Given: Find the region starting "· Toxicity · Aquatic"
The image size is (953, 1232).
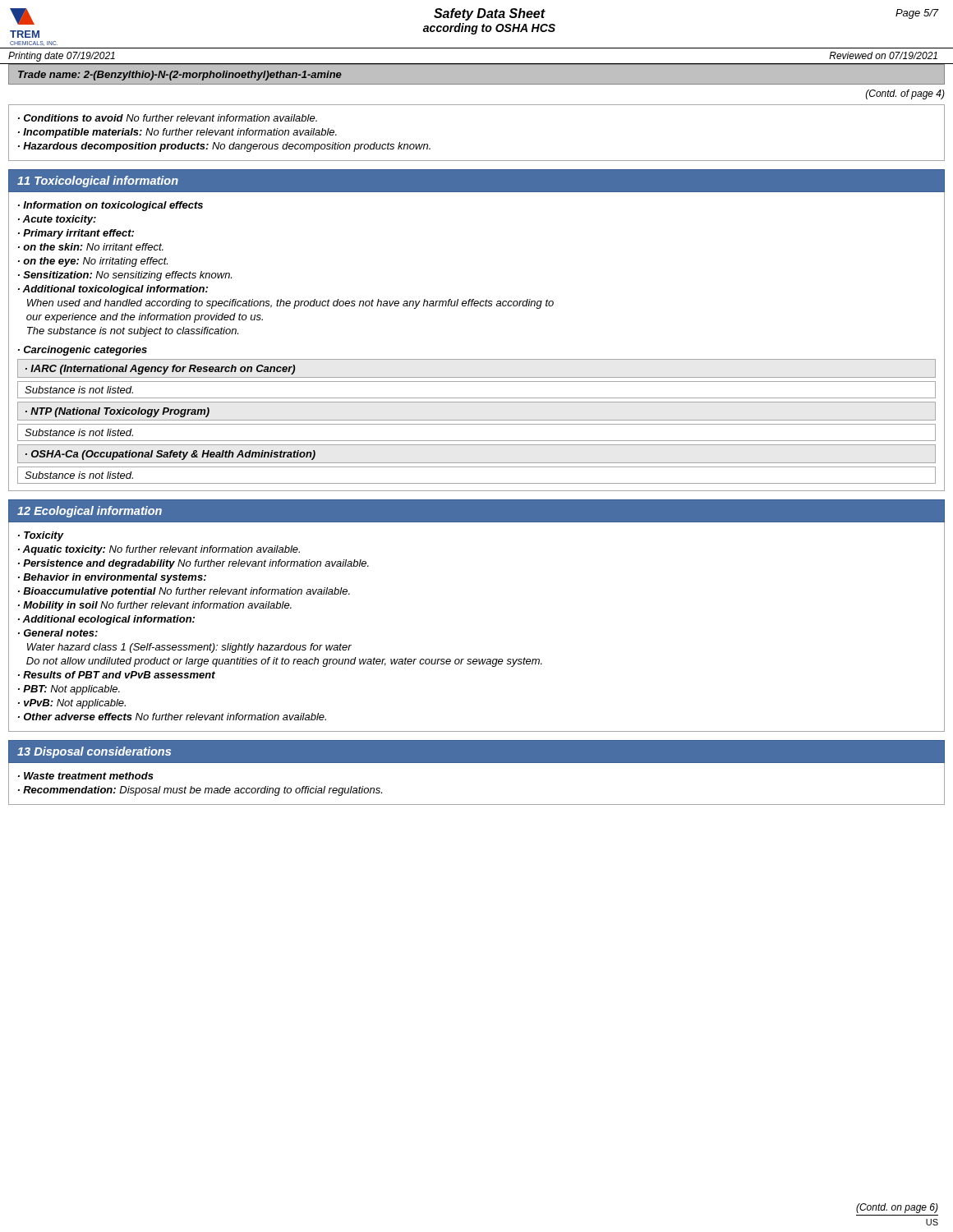Looking at the screenshot, I should point(41,536).
